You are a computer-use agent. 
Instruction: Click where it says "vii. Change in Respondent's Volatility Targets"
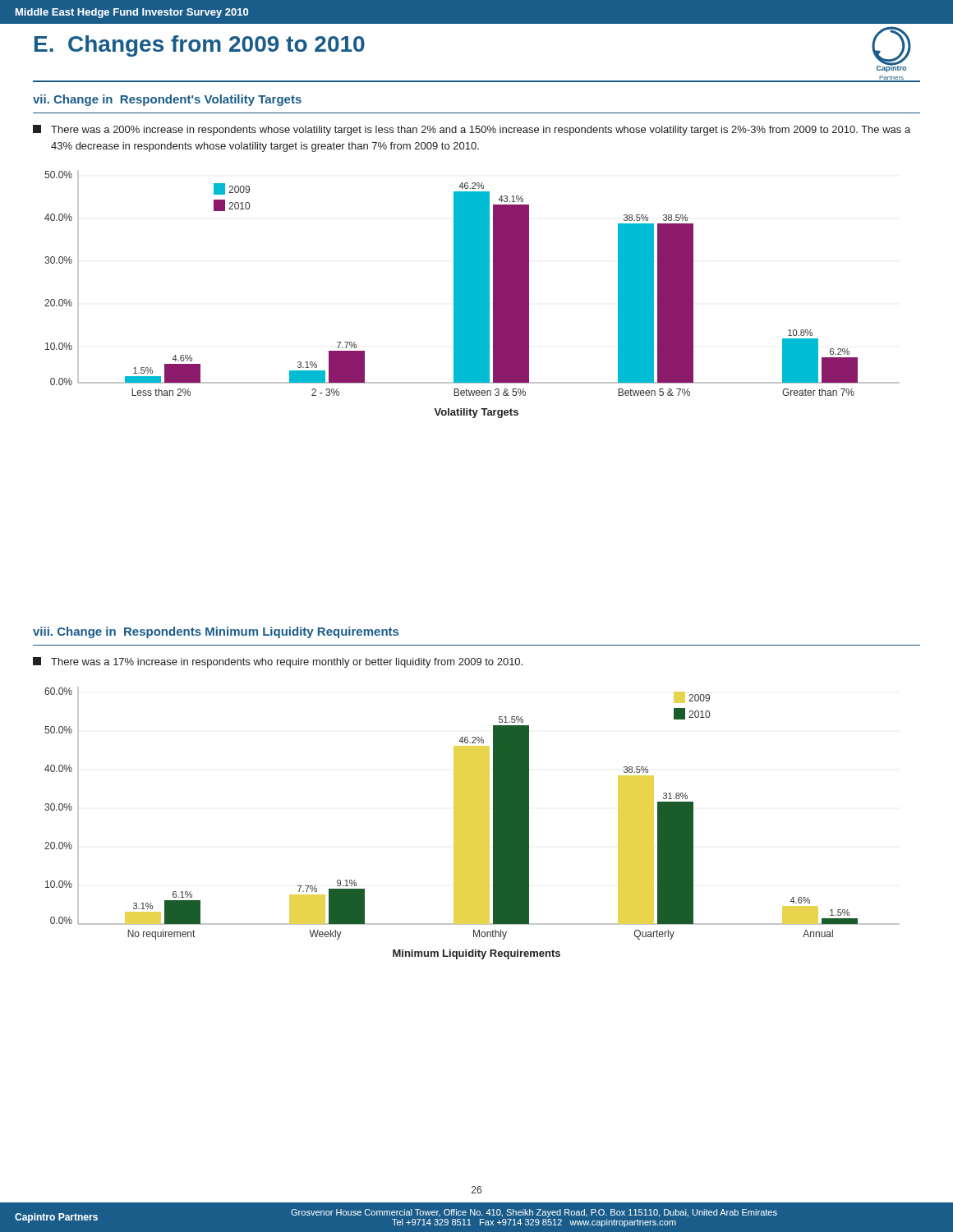(x=167, y=99)
